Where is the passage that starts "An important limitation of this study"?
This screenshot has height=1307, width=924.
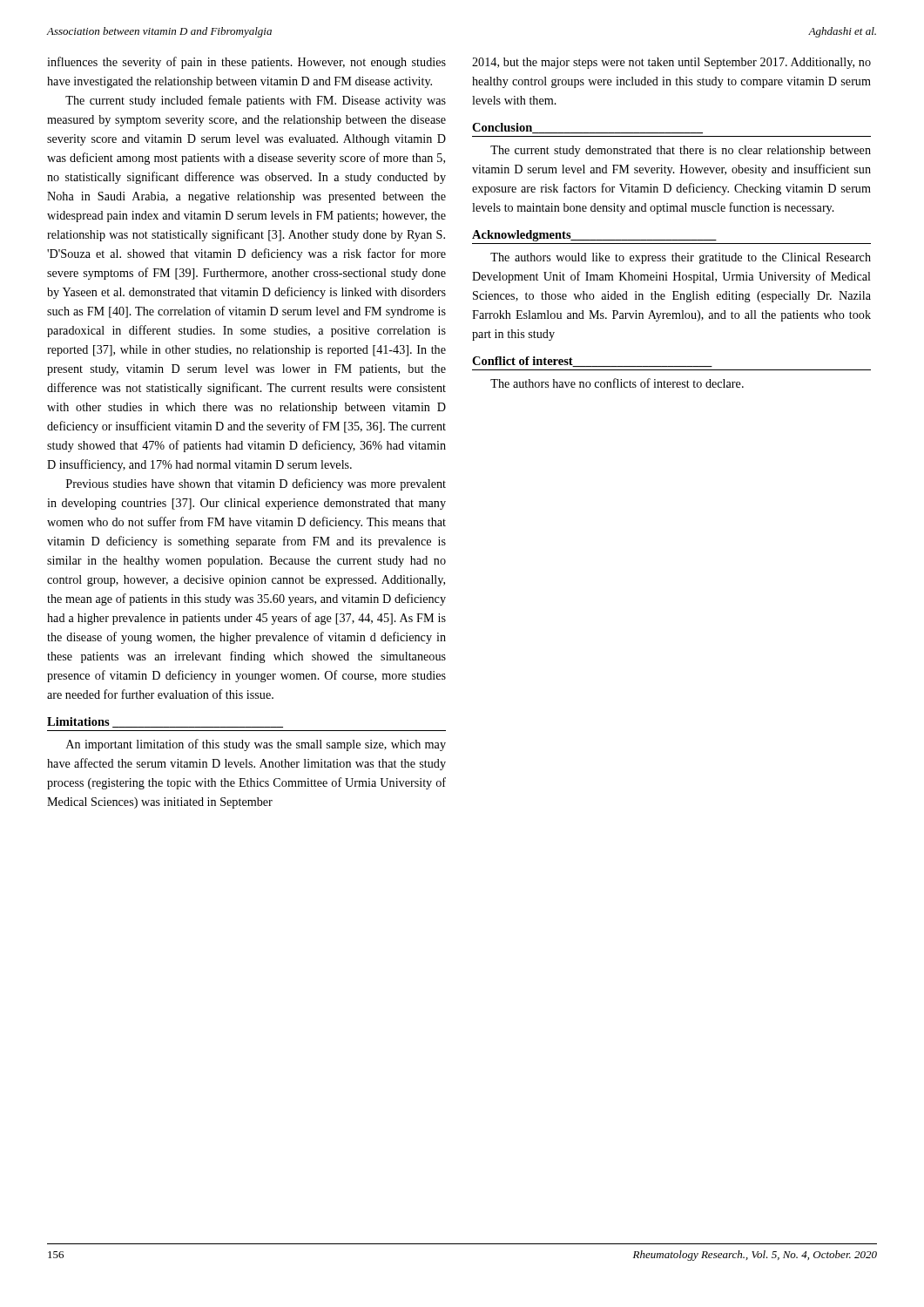click(x=246, y=773)
